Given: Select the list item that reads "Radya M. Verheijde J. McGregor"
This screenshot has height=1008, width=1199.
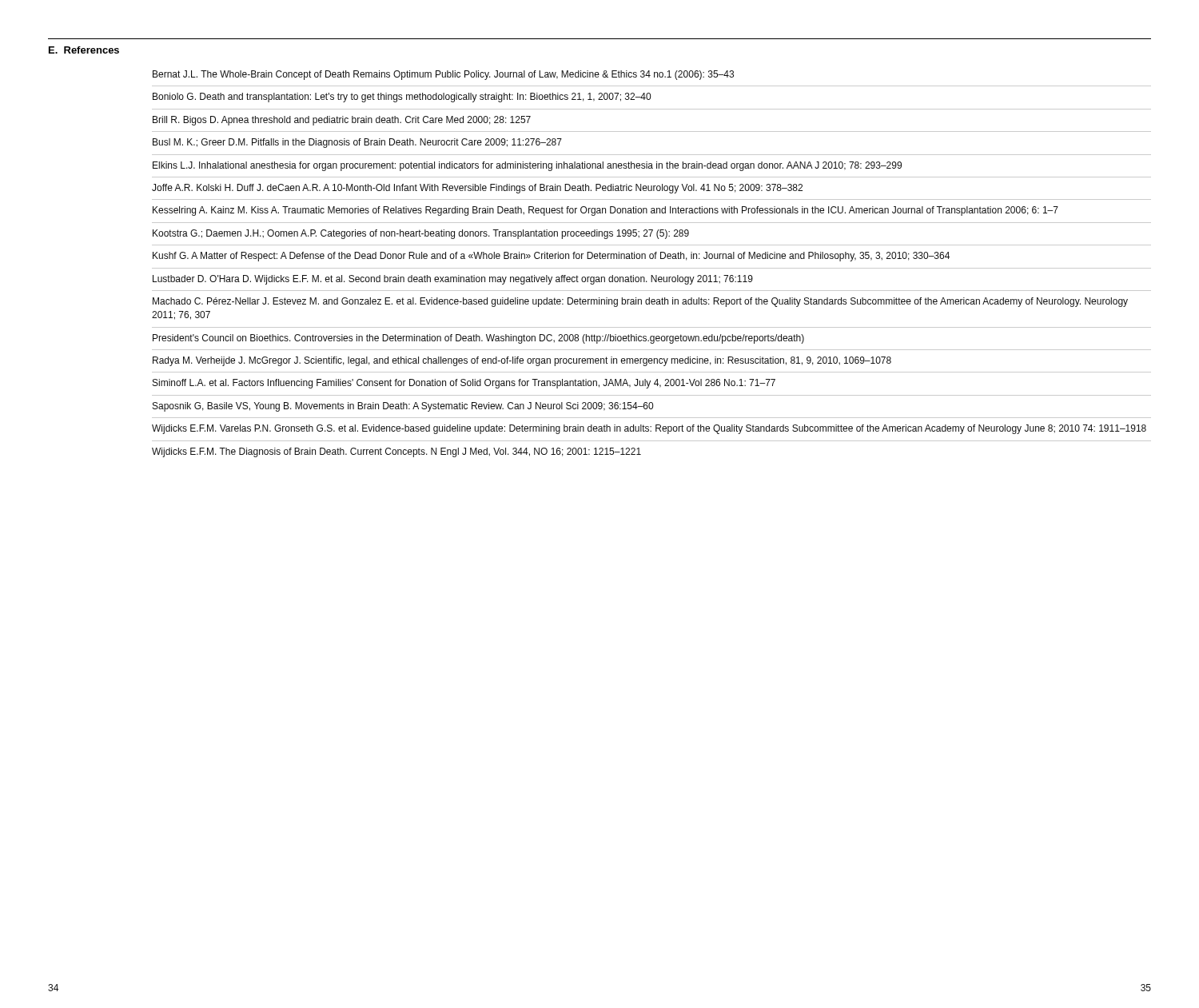Looking at the screenshot, I should [x=522, y=361].
